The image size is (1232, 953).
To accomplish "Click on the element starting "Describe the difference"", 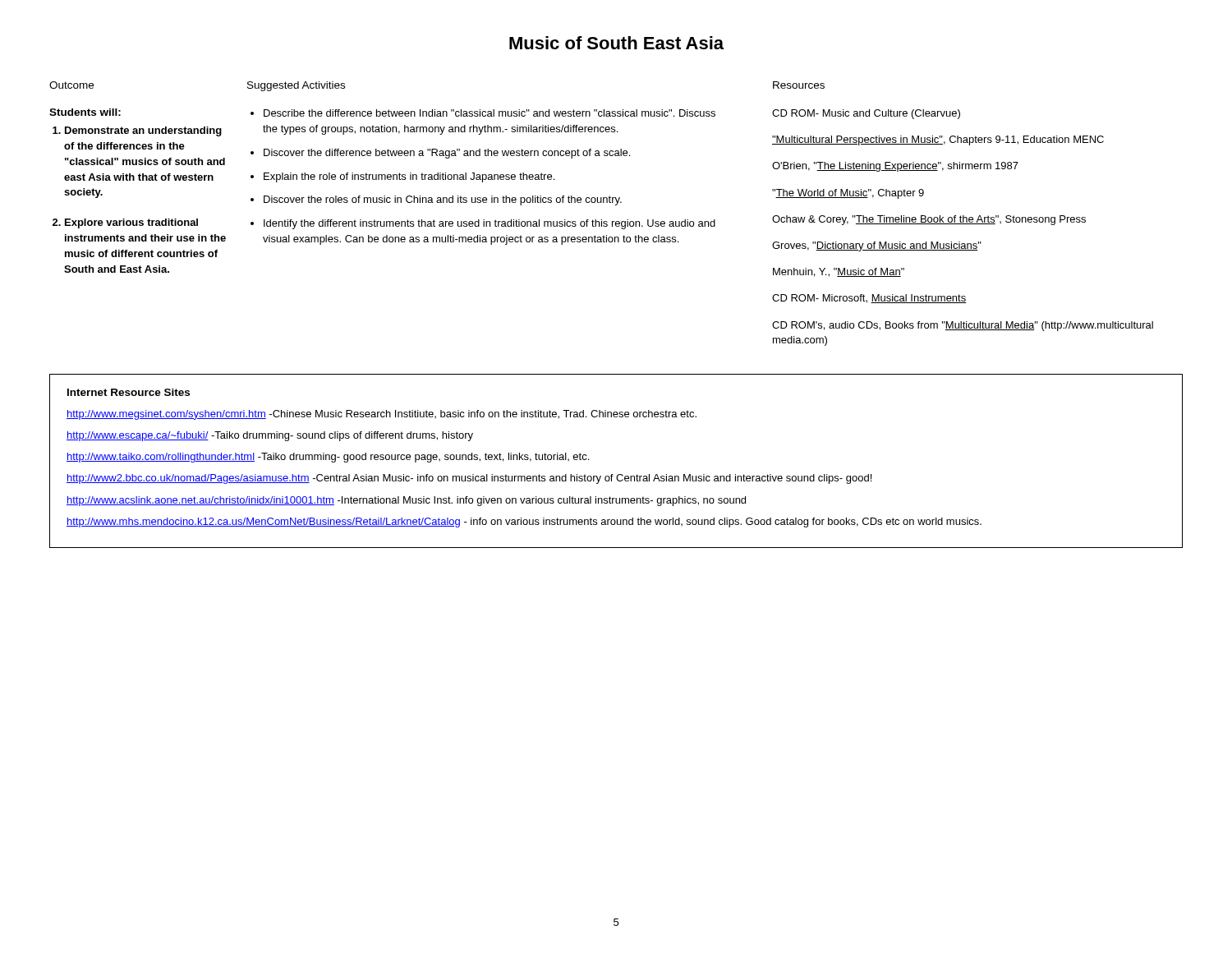I will click(489, 121).
